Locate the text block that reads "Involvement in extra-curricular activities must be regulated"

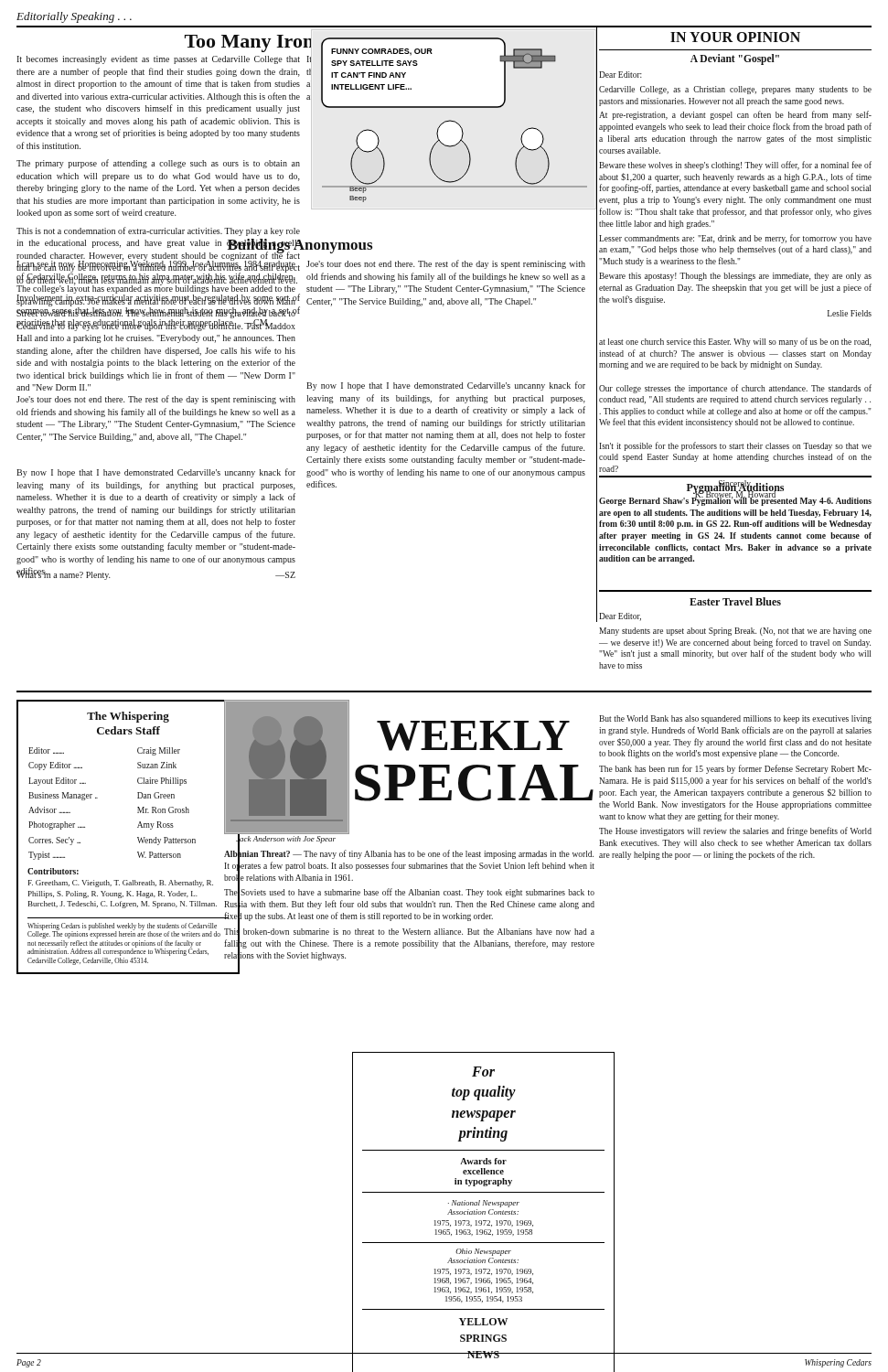158,310
